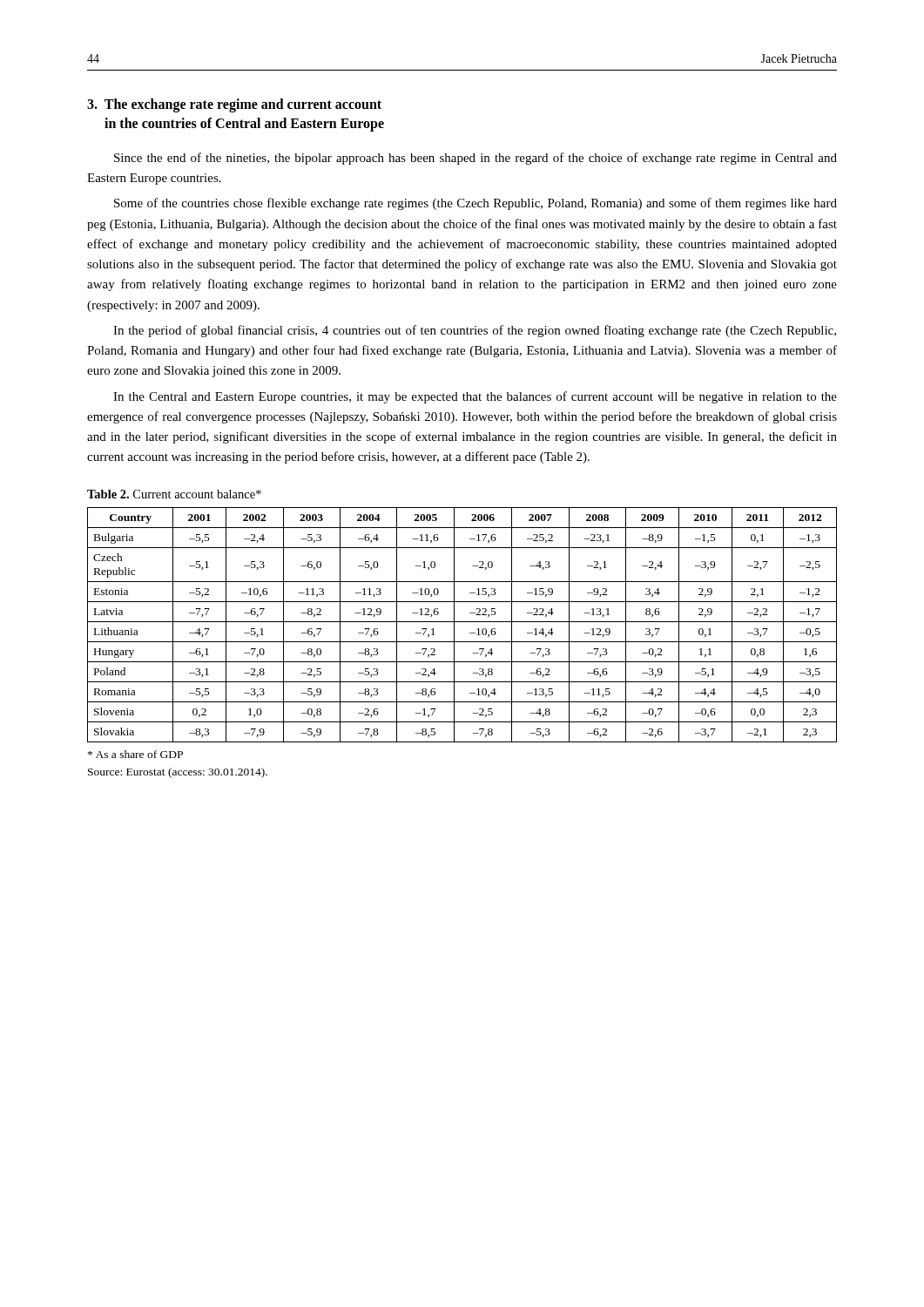Image resolution: width=924 pixels, height=1307 pixels.
Task: Select the footnote with the text "Source: Eurostat (access: 30.01.2014)."
Action: 178,771
